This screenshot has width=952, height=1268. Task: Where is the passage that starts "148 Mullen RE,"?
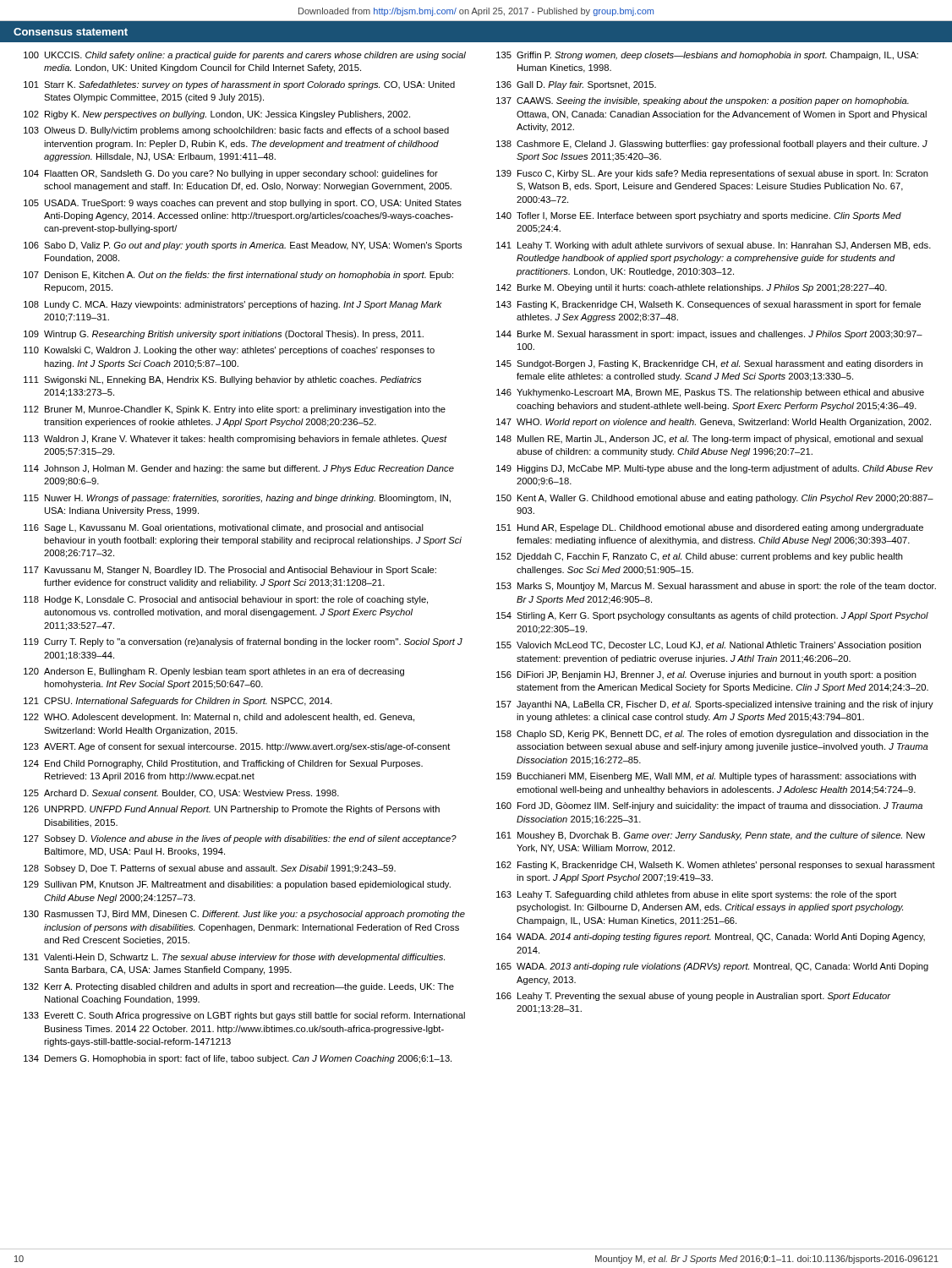pyautogui.click(x=712, y=446)
